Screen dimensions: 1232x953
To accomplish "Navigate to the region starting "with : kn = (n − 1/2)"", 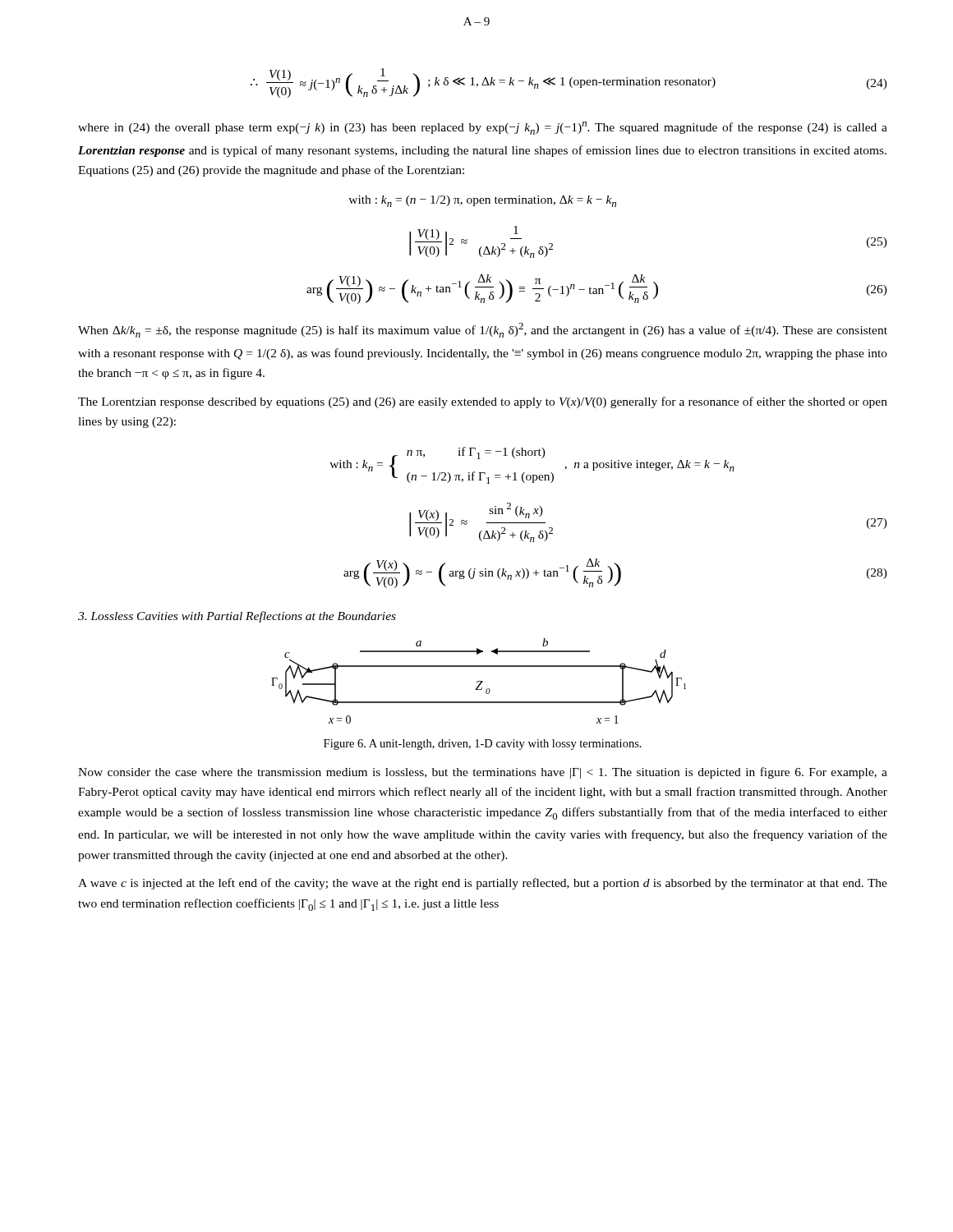I will (x=483, y=201).
